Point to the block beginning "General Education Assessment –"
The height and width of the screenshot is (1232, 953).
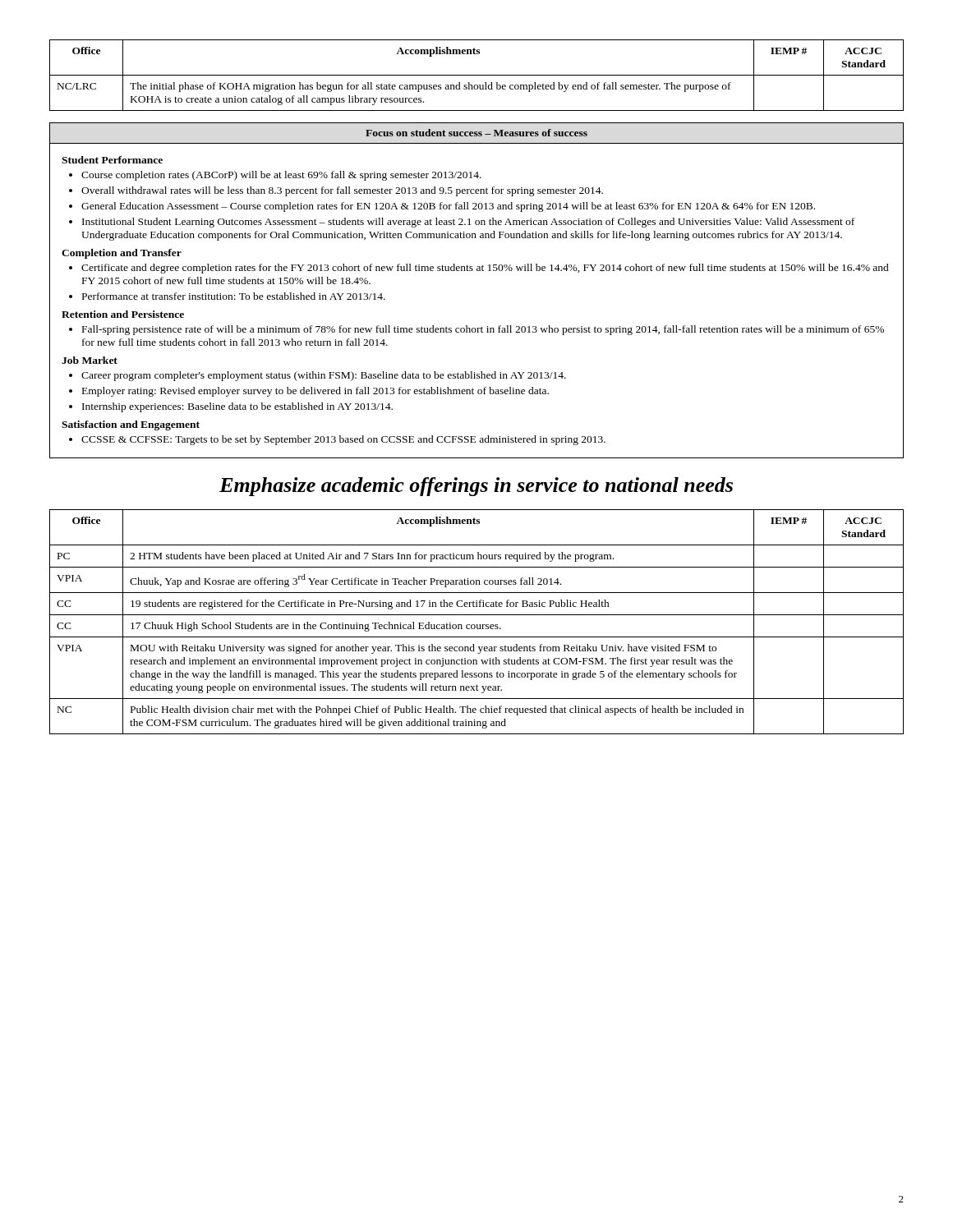coord(449,206)
